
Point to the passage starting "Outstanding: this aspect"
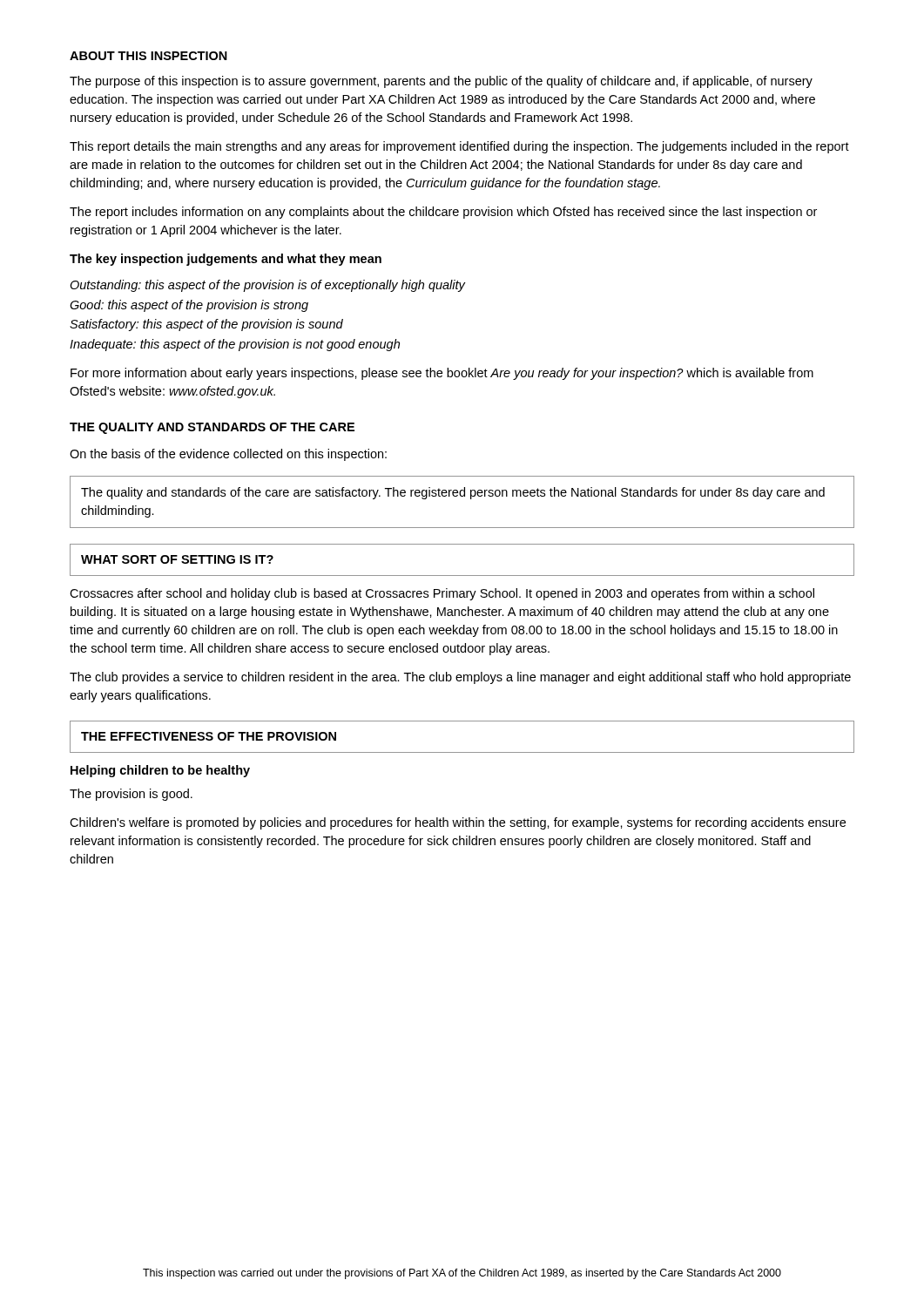click(x=267, y=314)
